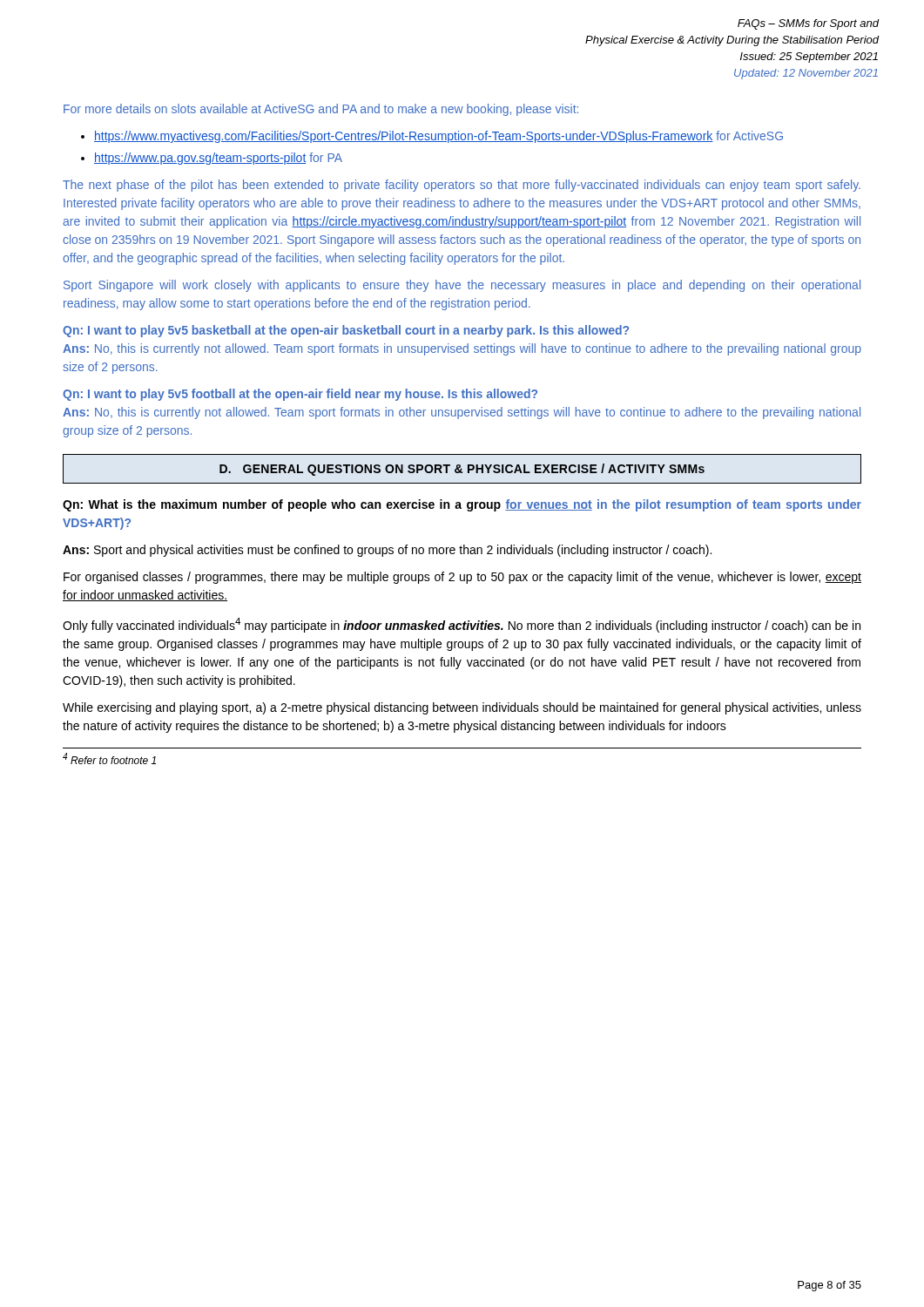924x1307 pixels.
Task: Click the passage that begins "Only fully vaccinated individuals4"
Action: [462, 652]
